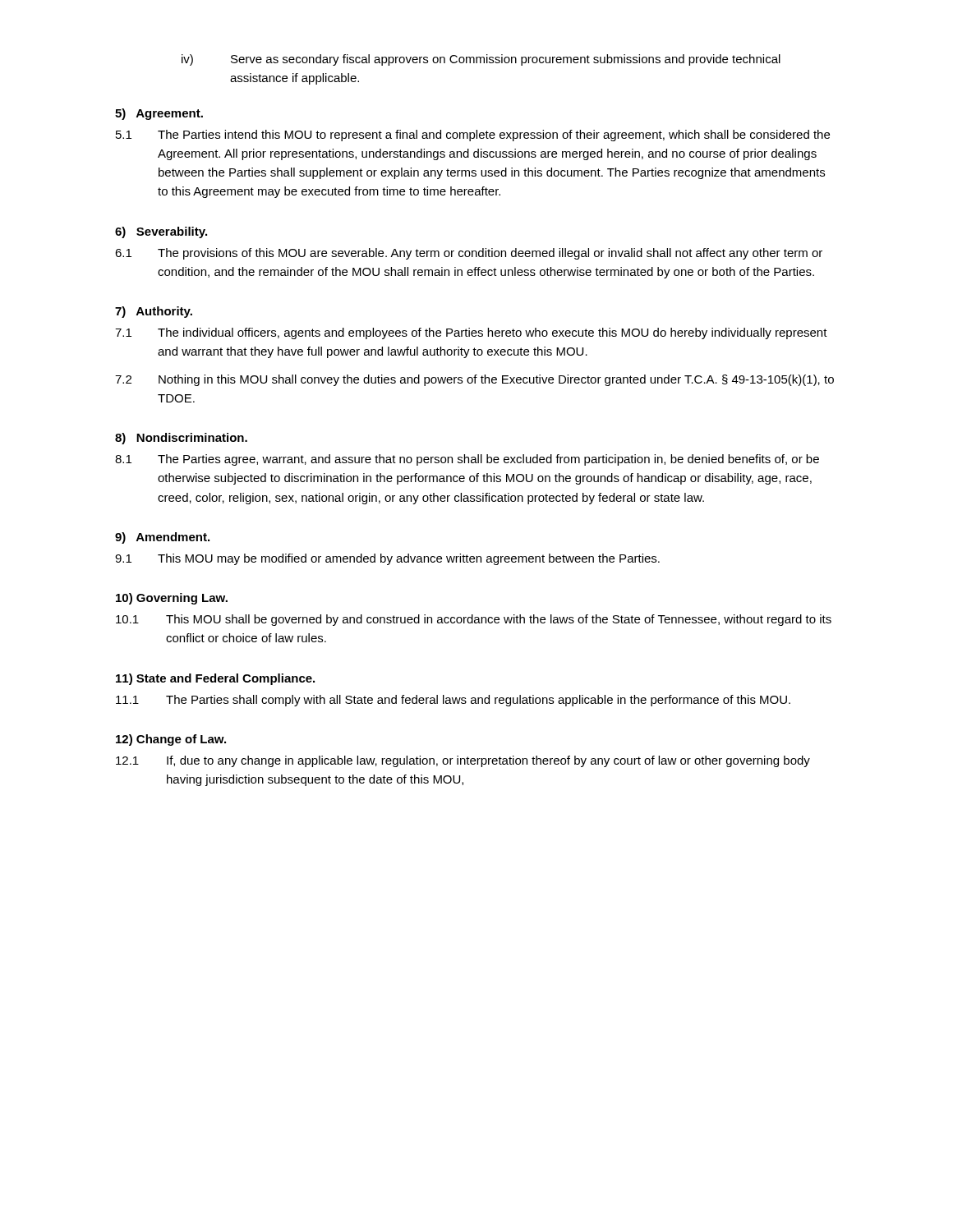This screenshot has height=1232, width=953.
Task: Find the region starting "8) Nondiscrimination."
Action: coord(181,437)
